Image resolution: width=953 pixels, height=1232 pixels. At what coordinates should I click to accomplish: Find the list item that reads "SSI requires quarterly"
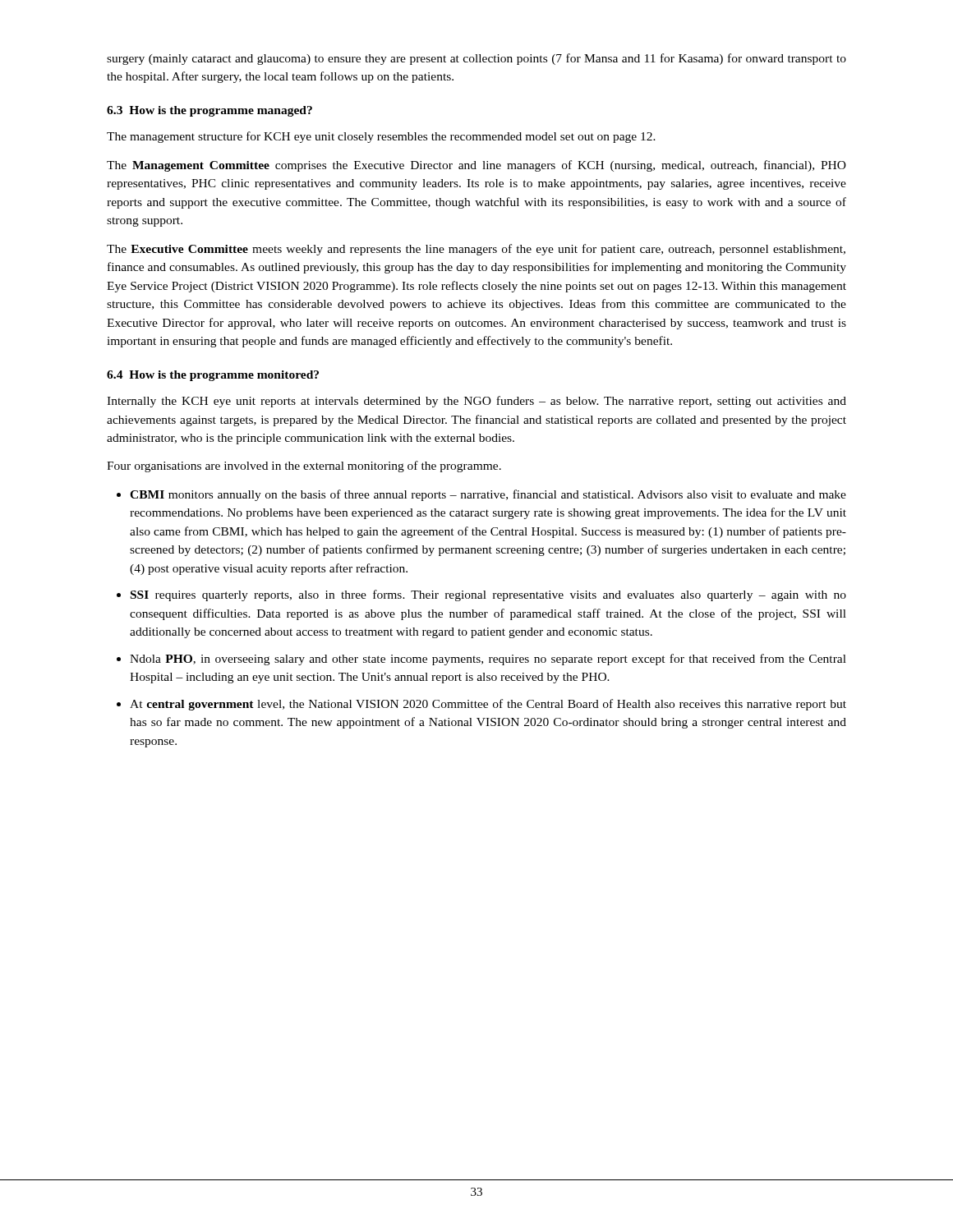click(x=488, y=613)
